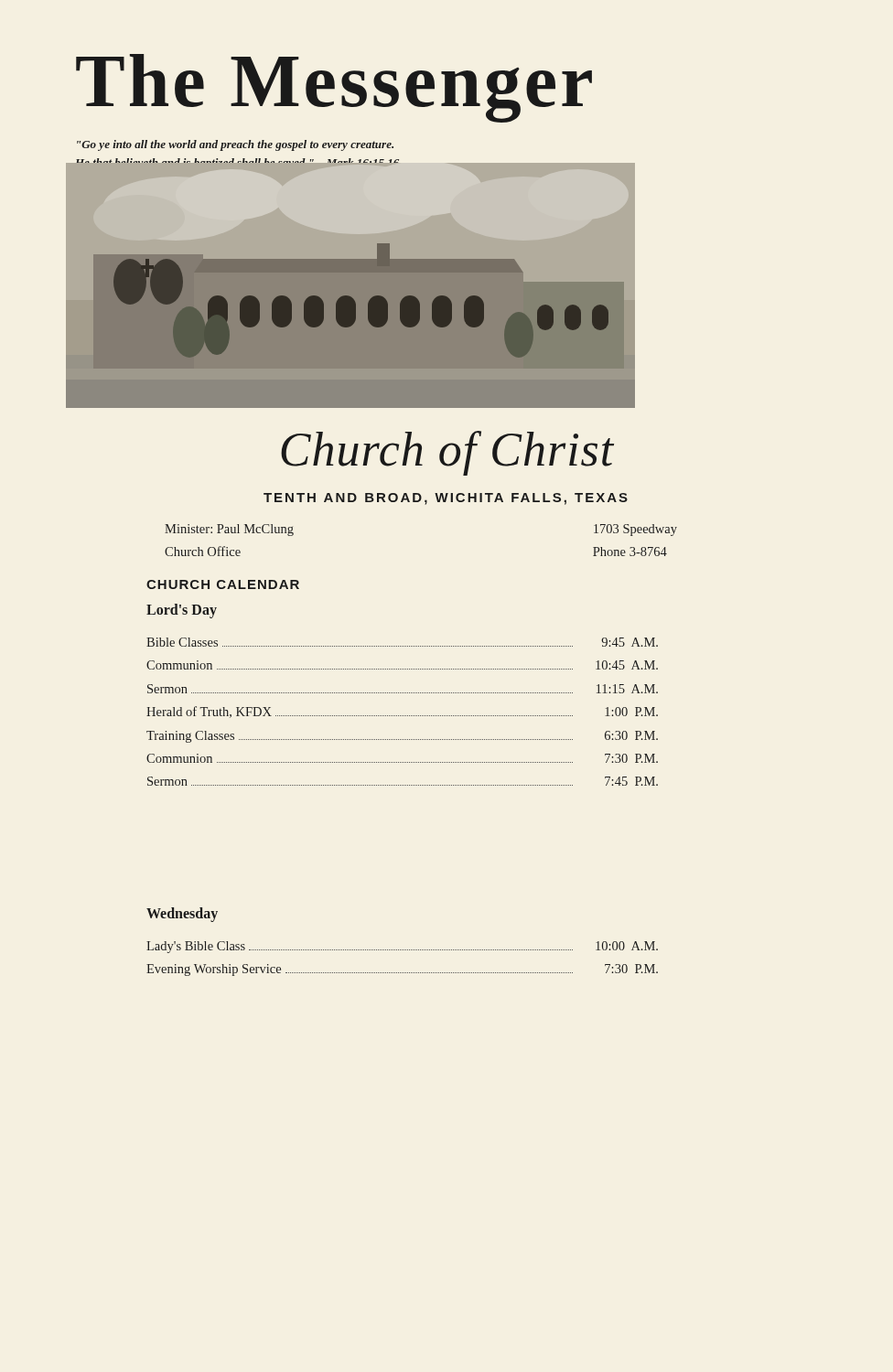Click on the list item with the text "Sermon 7:45 P.M."
893x1372 pixels.
[x=403, y=782]
